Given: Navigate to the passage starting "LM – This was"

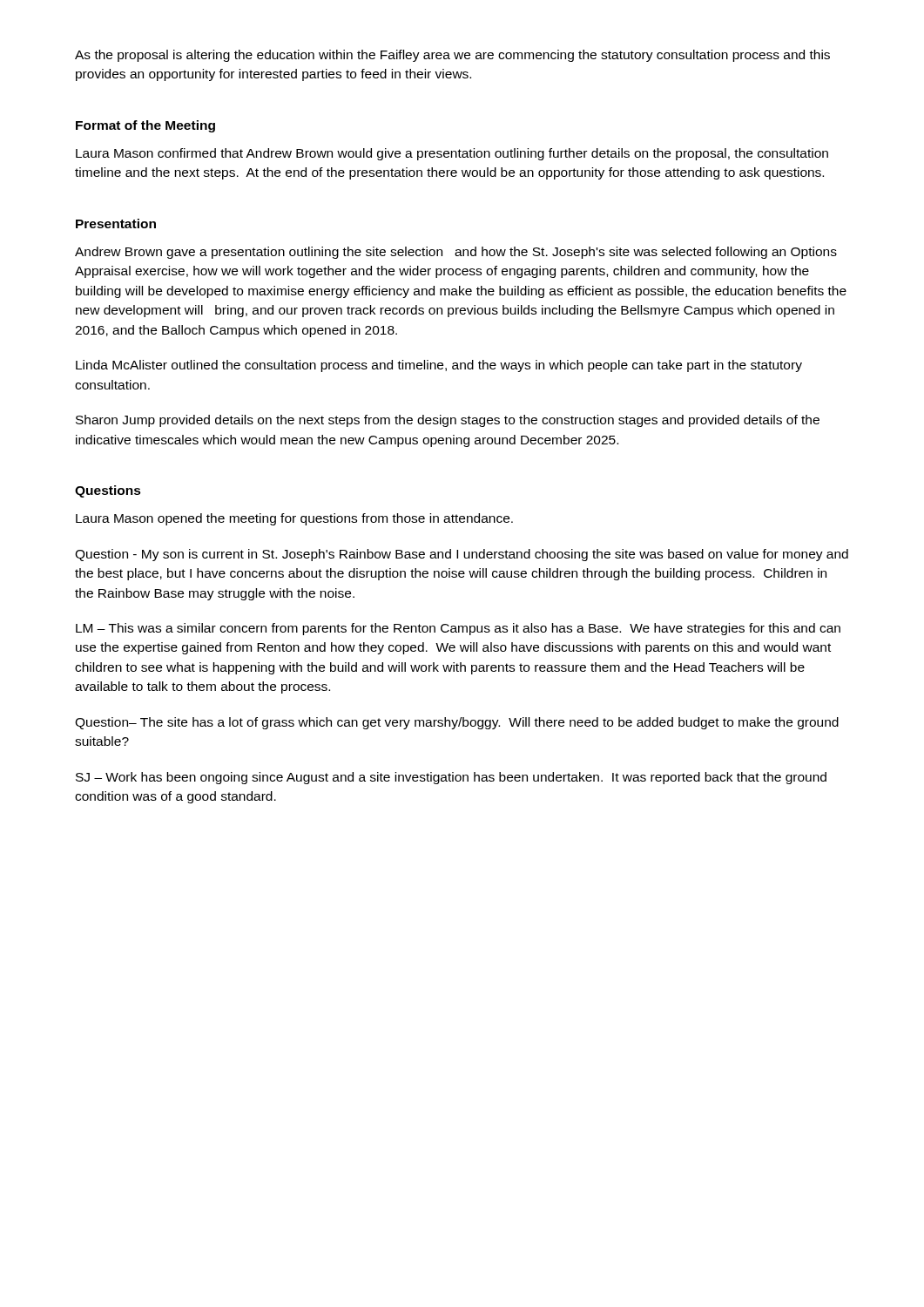Looking at the screenshot, I should pos(458,657).
